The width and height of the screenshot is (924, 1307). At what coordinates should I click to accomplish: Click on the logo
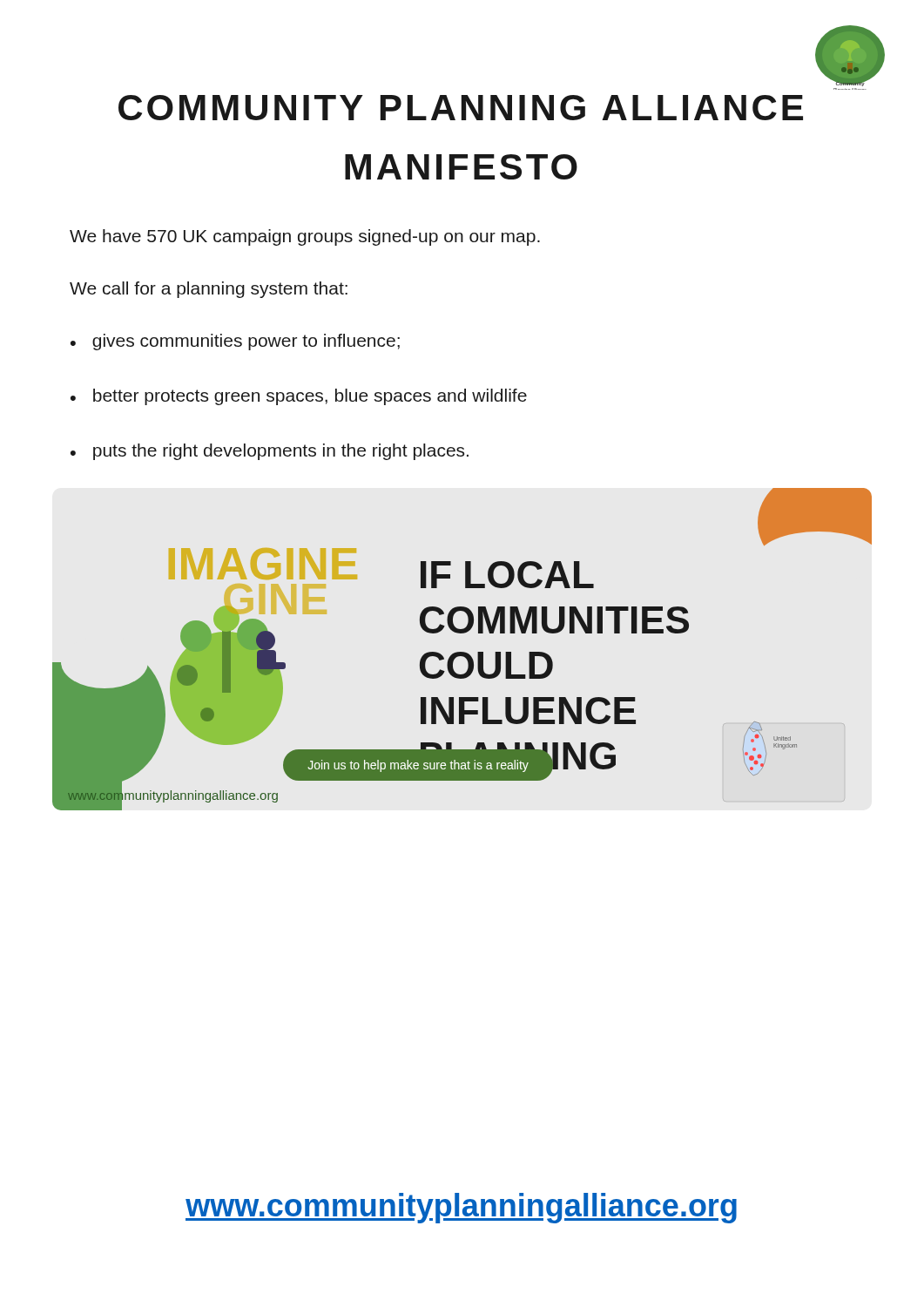point(850,57)
